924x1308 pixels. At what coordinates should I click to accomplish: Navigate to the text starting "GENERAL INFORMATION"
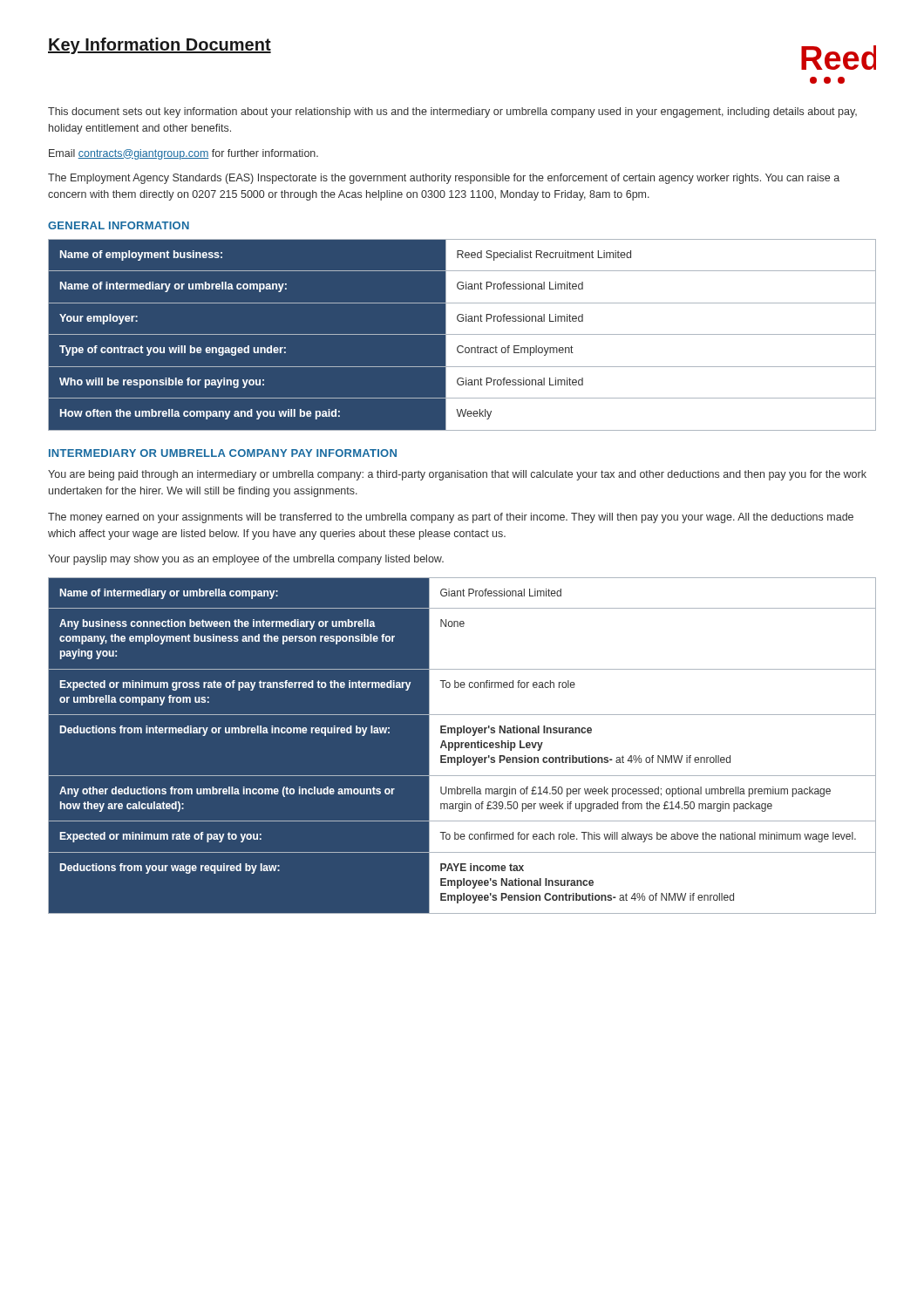tap(119, 225)
